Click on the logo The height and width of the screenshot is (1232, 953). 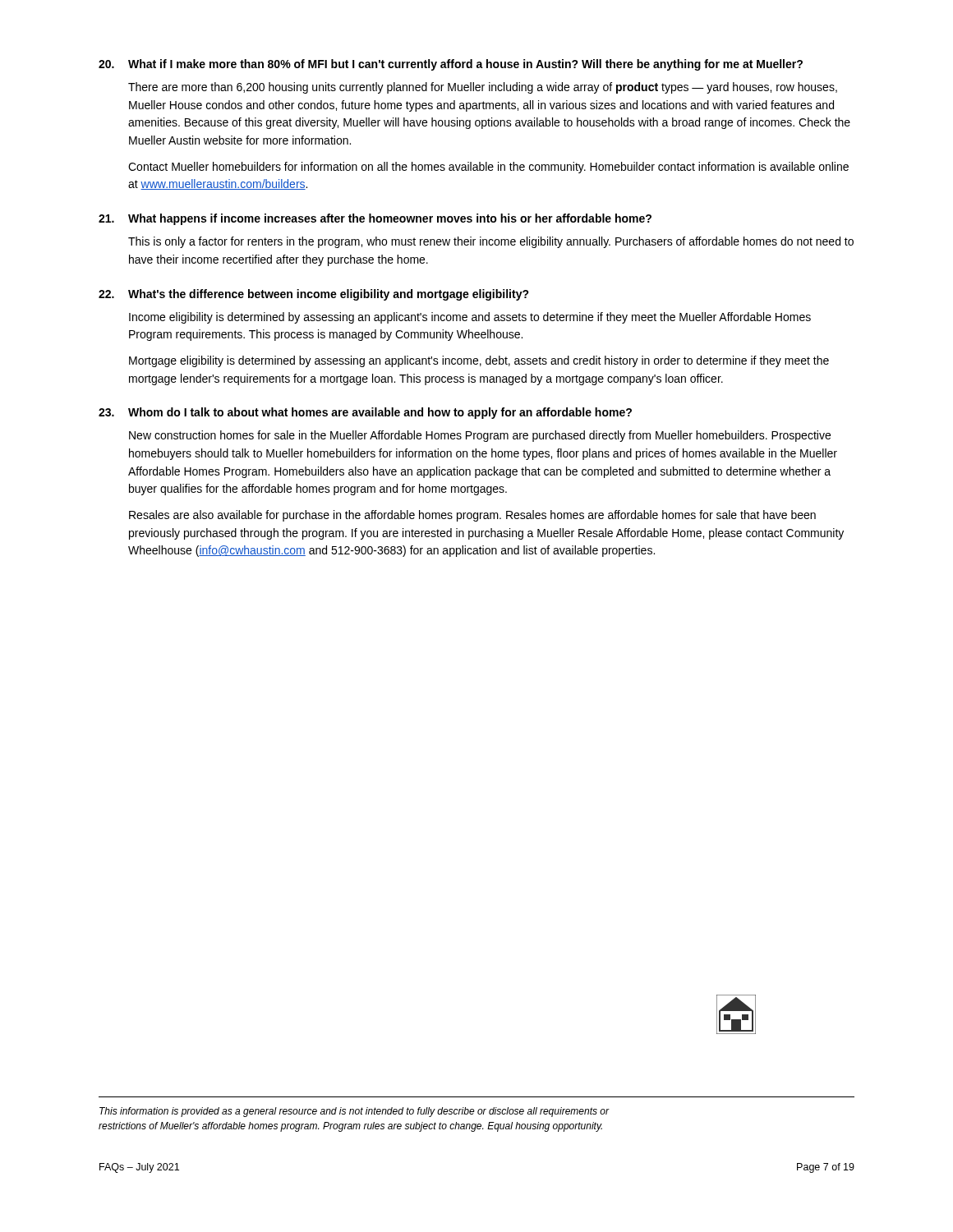point(736,1014)
